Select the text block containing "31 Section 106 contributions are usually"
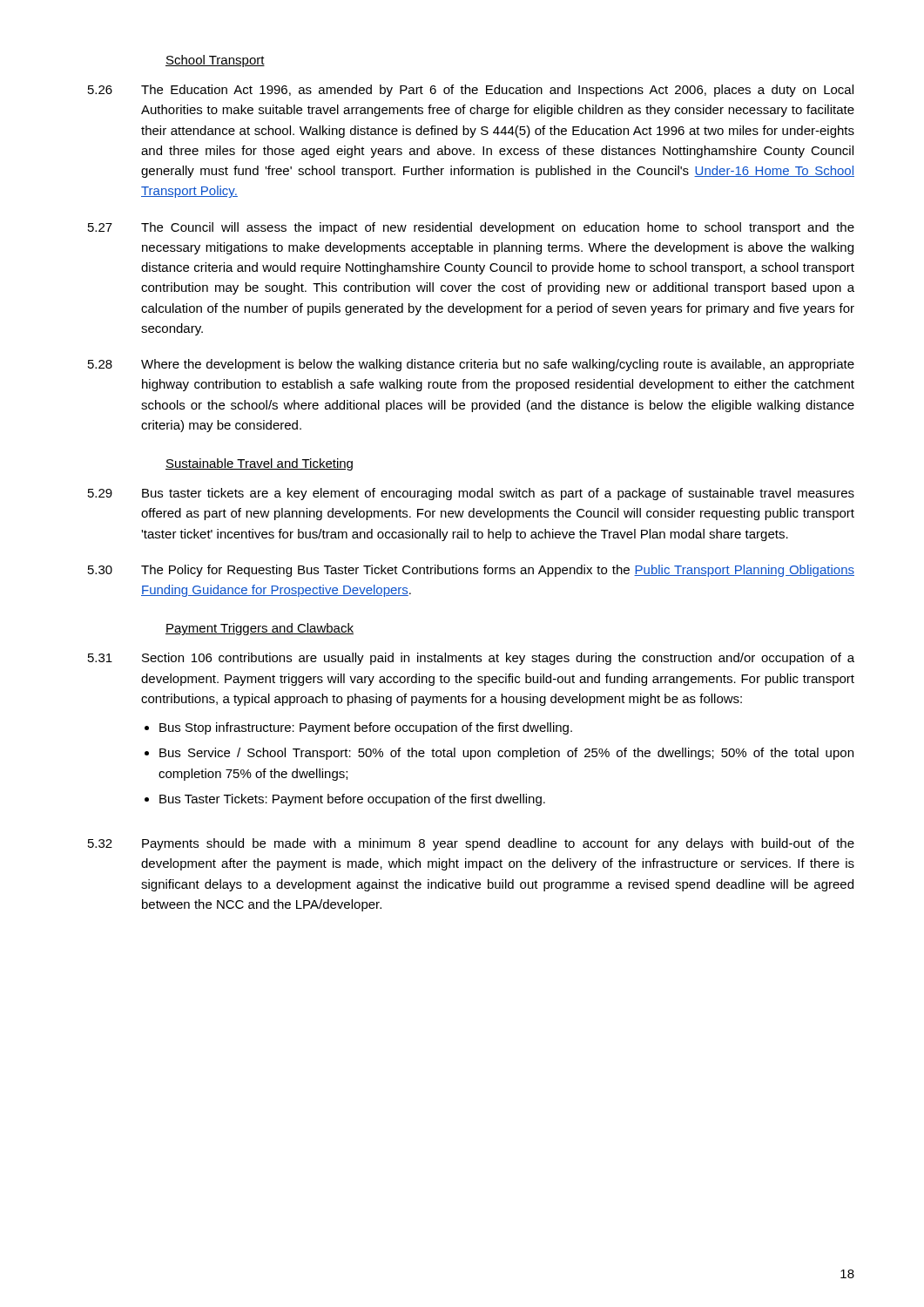Screen dimensions: 1307x924 pyautogui.click(x=471, y=732)
